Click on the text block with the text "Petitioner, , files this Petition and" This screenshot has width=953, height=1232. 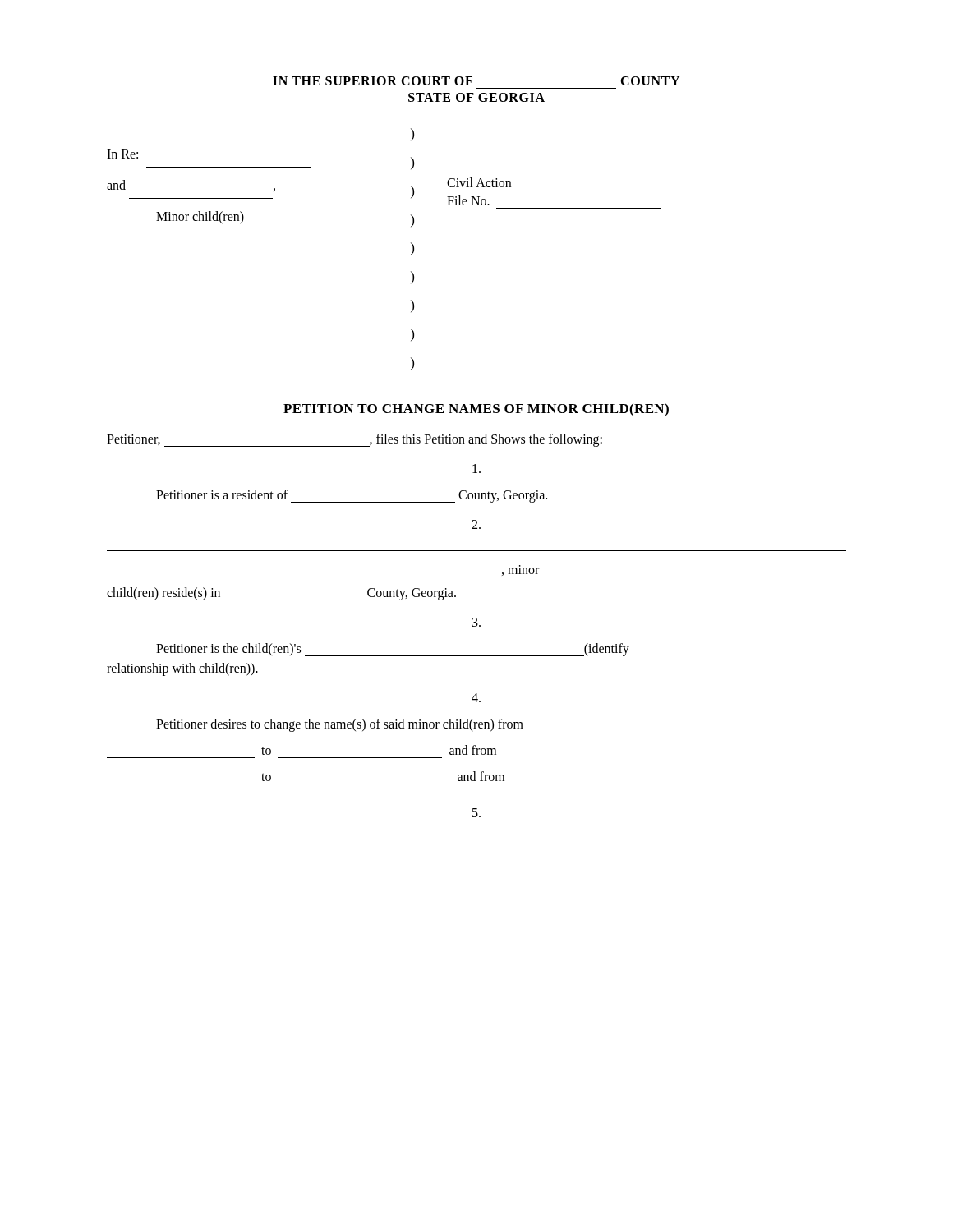pos(355,439)
